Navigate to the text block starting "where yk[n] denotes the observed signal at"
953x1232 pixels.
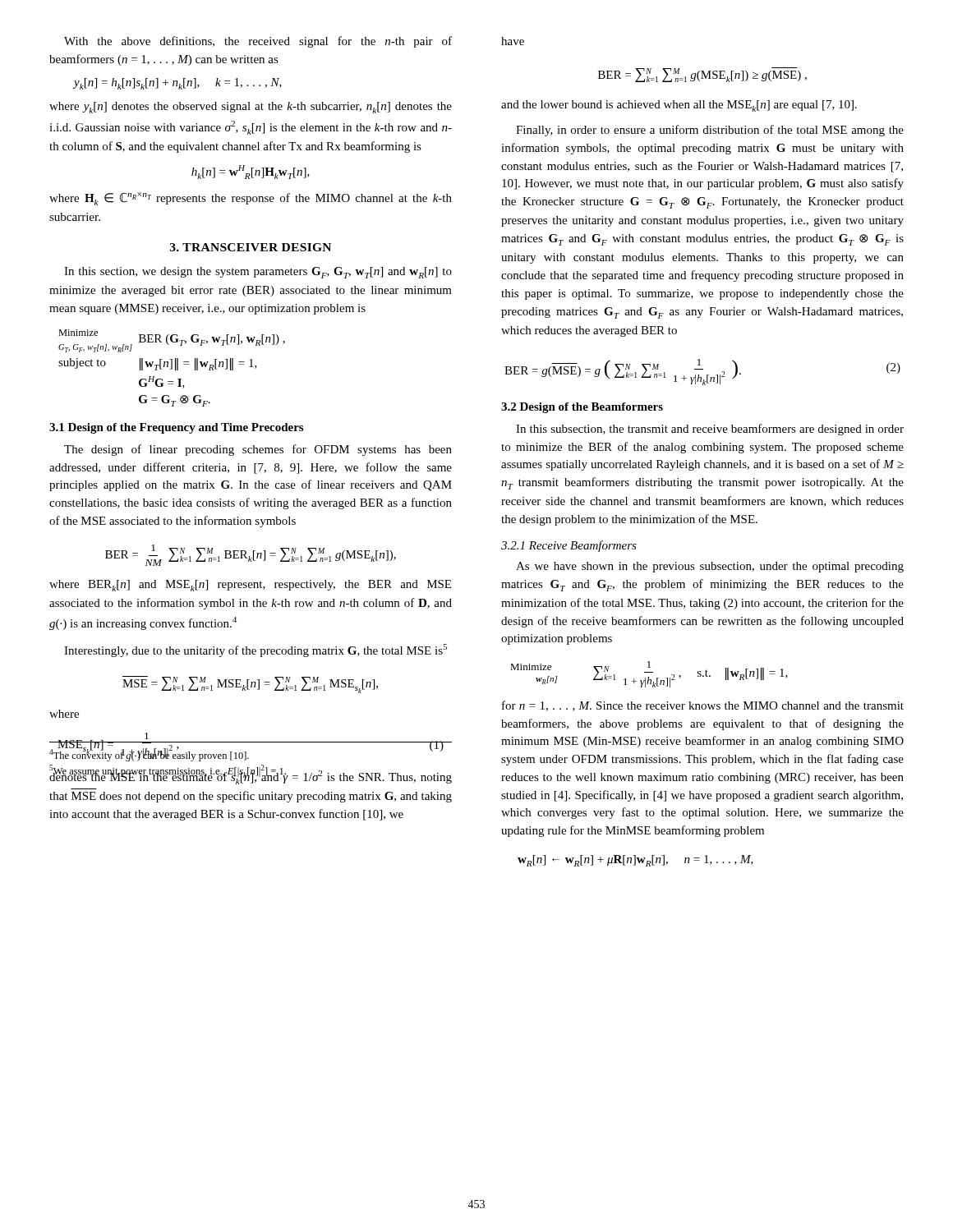pyautogui.click(x=251, y=127)
